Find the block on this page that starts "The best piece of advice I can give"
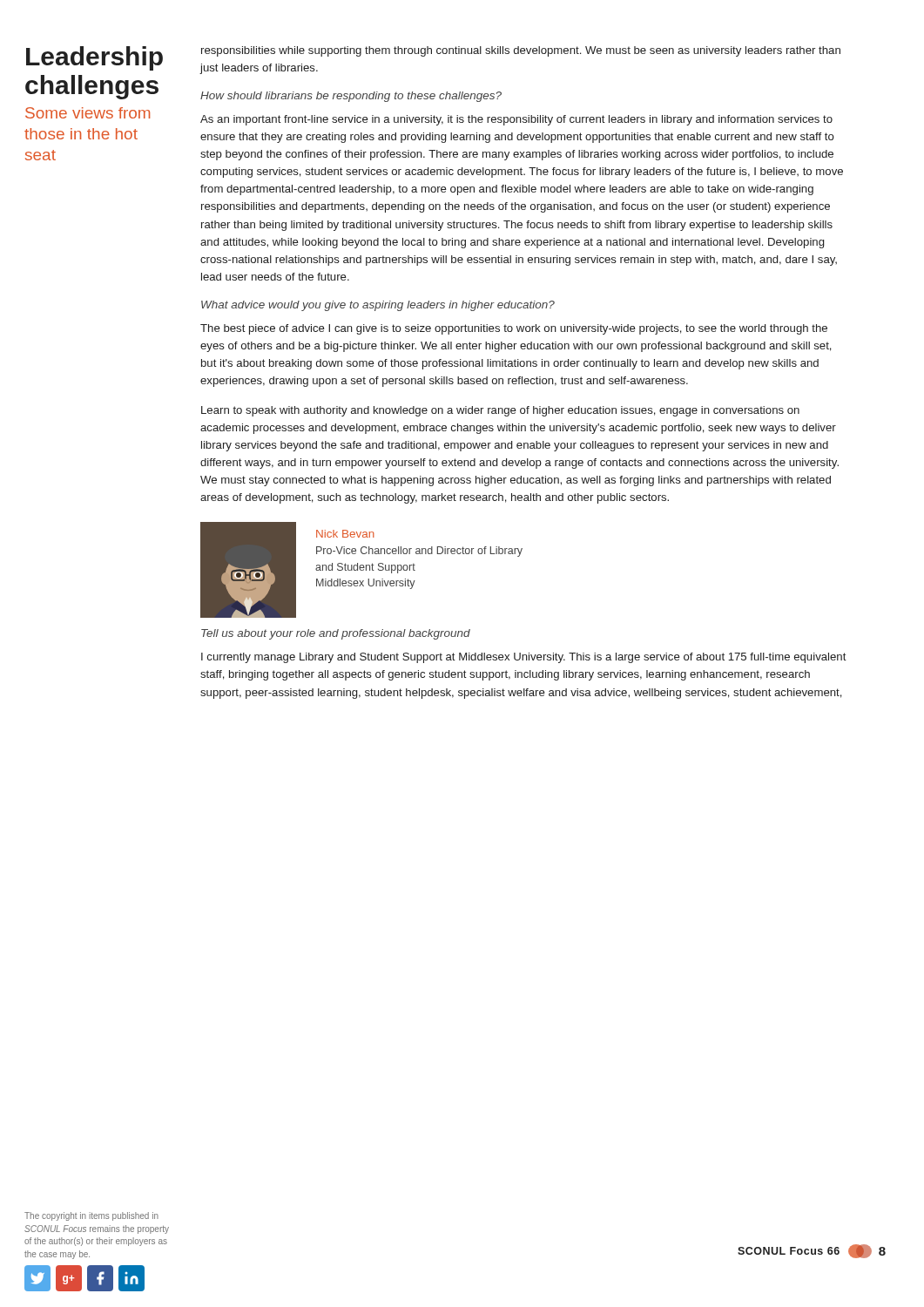 click(516, 354)
